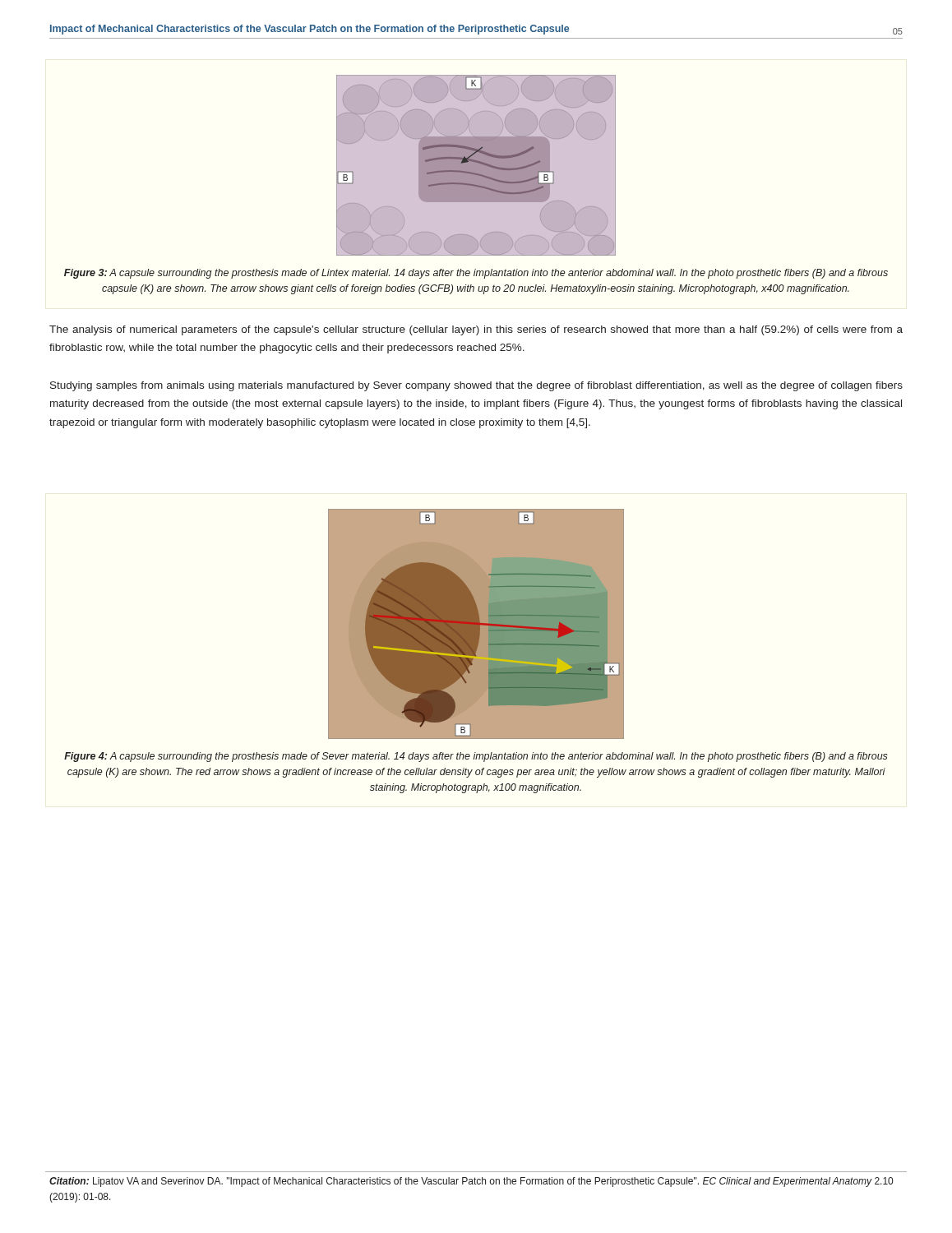Click on the region starting "The analysis of numerical parameters of"
Image resolution: width=952 pixels, height=1233 pixels.
[x=476, y=338]
